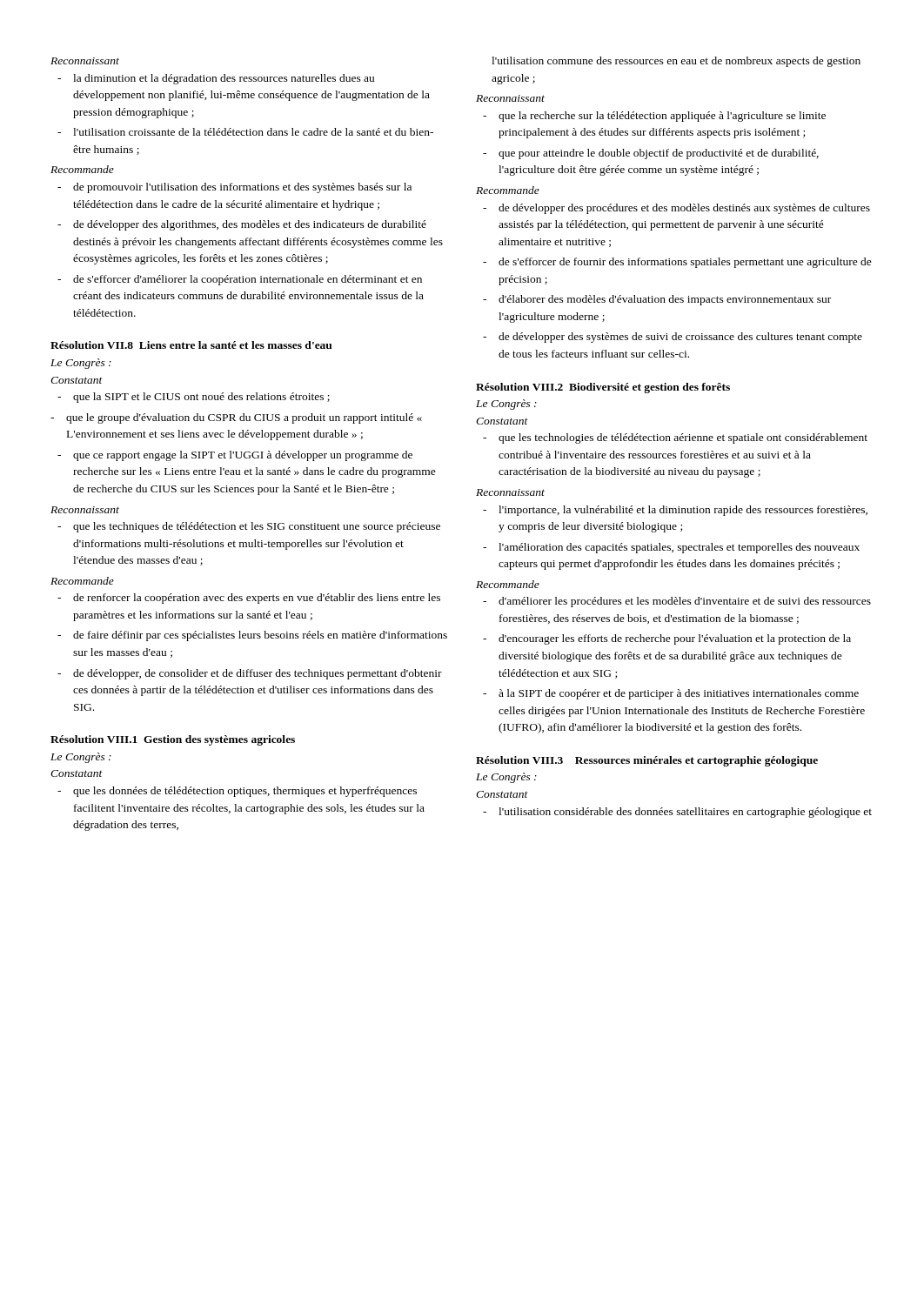The height and width of the screenshot is (1305, 924).
Task: Navigate to the text block starting "- de s'efforcer d'améliorer la coopération internationale"
Action: tap(253, 296)
